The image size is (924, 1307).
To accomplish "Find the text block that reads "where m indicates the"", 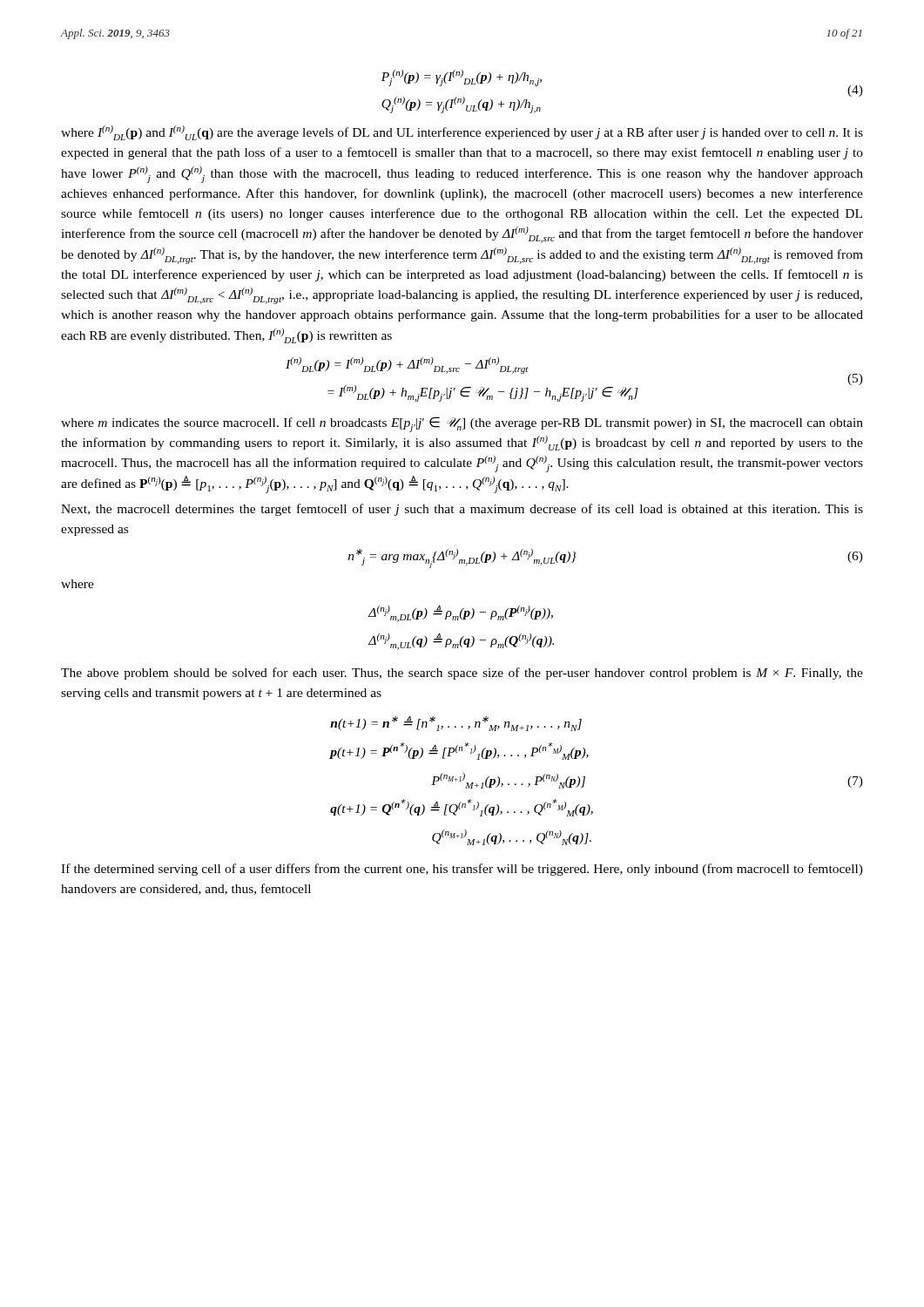I will pos(462,454).
